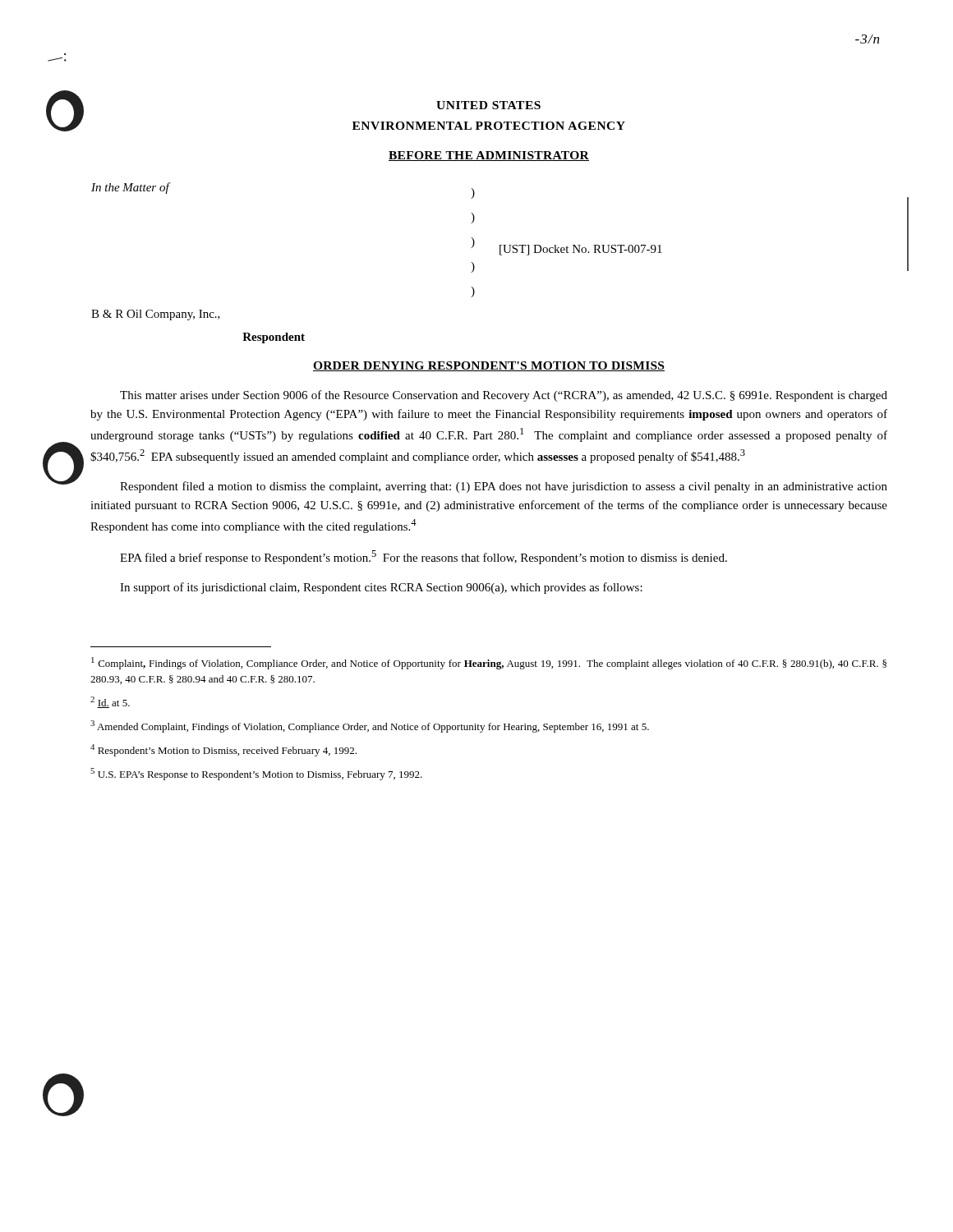Click where it says "UNITED STATESENVIRONMENTAL PROTECTION AGENCY"
The height and width of the screenshot is (1232, 953).
tap(489, 116)
